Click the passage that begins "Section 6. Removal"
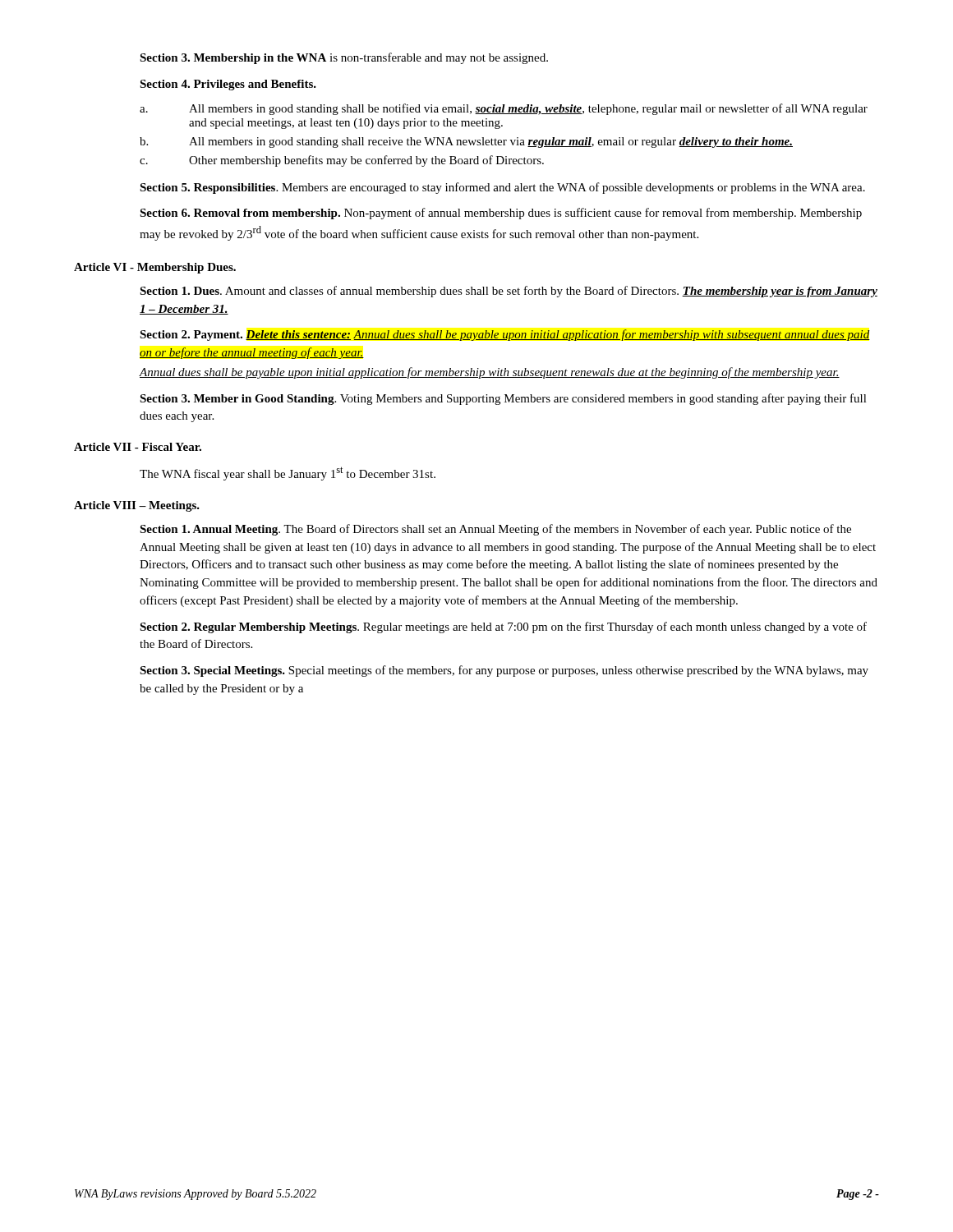 [x=509, y=224]
